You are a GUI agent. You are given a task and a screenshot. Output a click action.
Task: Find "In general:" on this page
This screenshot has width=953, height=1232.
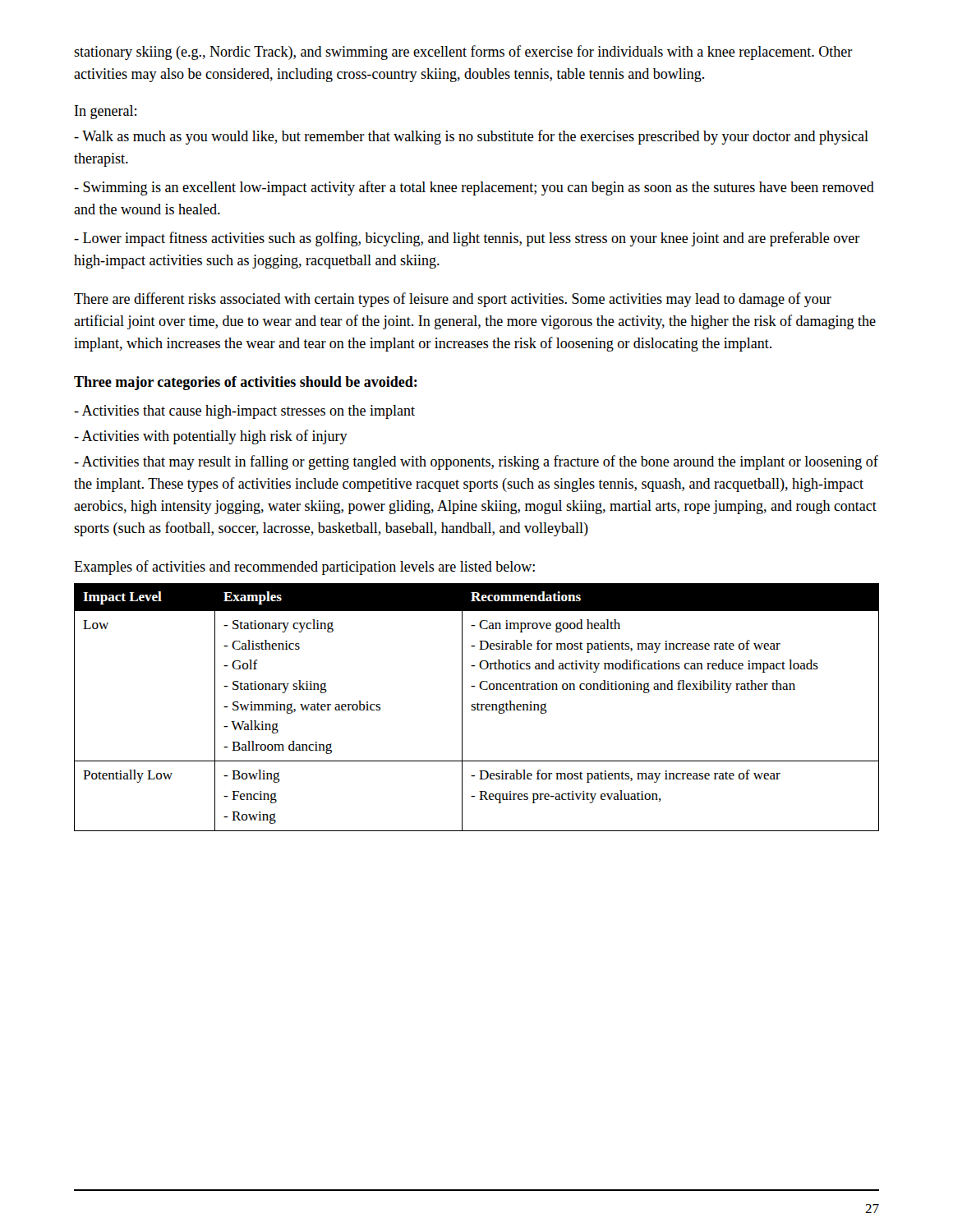pos(106,112)
